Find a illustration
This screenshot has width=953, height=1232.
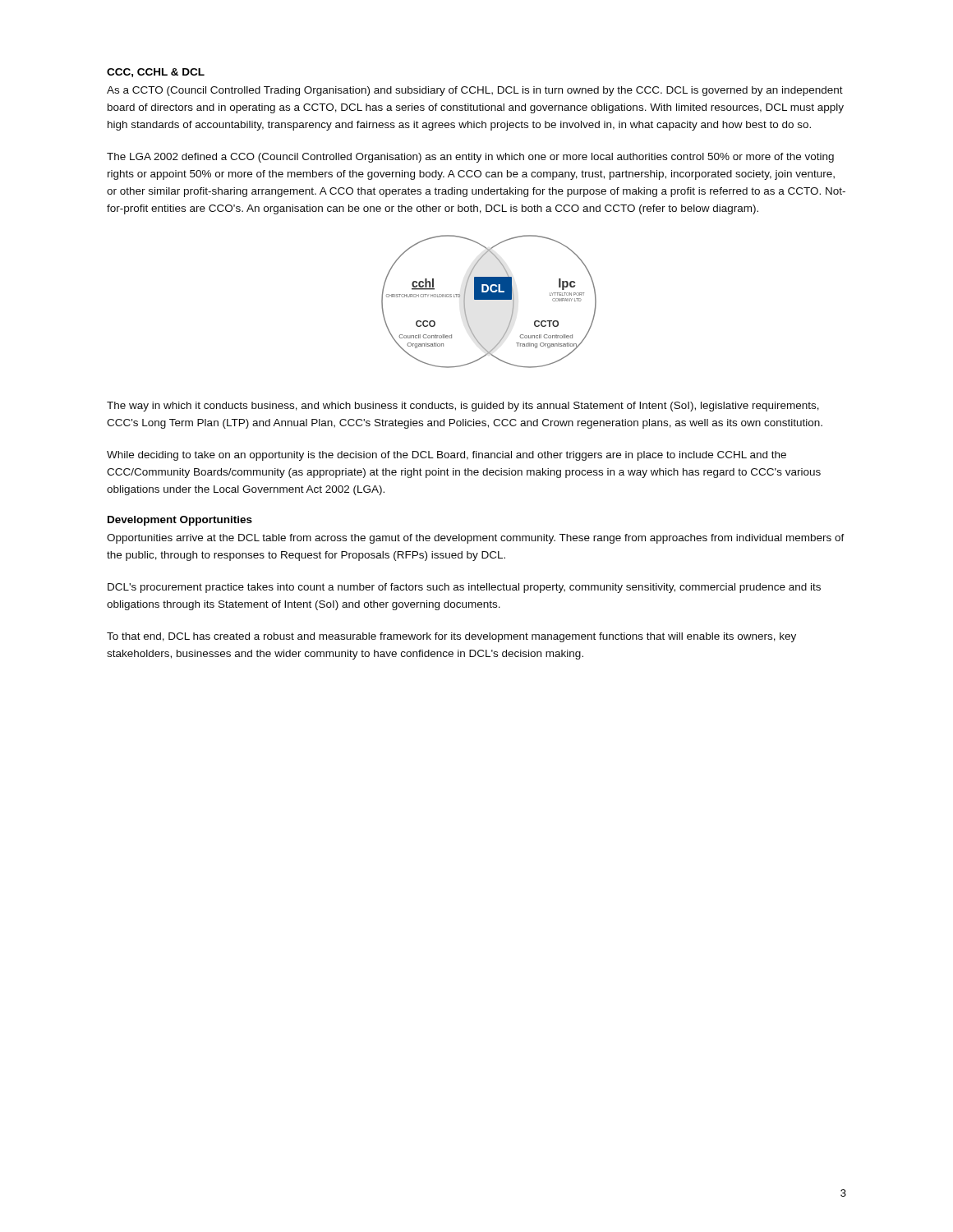(x=476, y=306)
